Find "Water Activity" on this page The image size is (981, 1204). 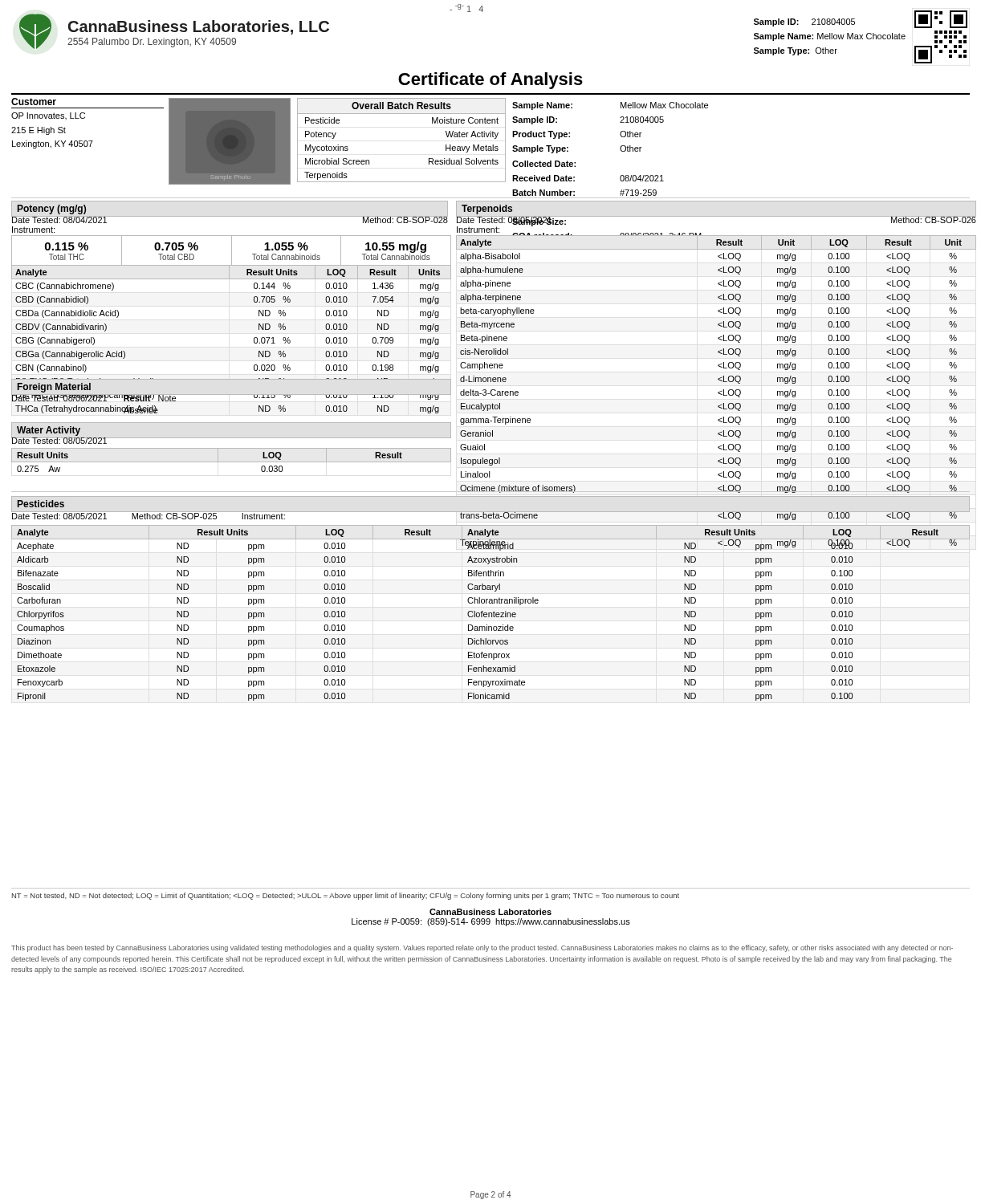tap(49, 430)
